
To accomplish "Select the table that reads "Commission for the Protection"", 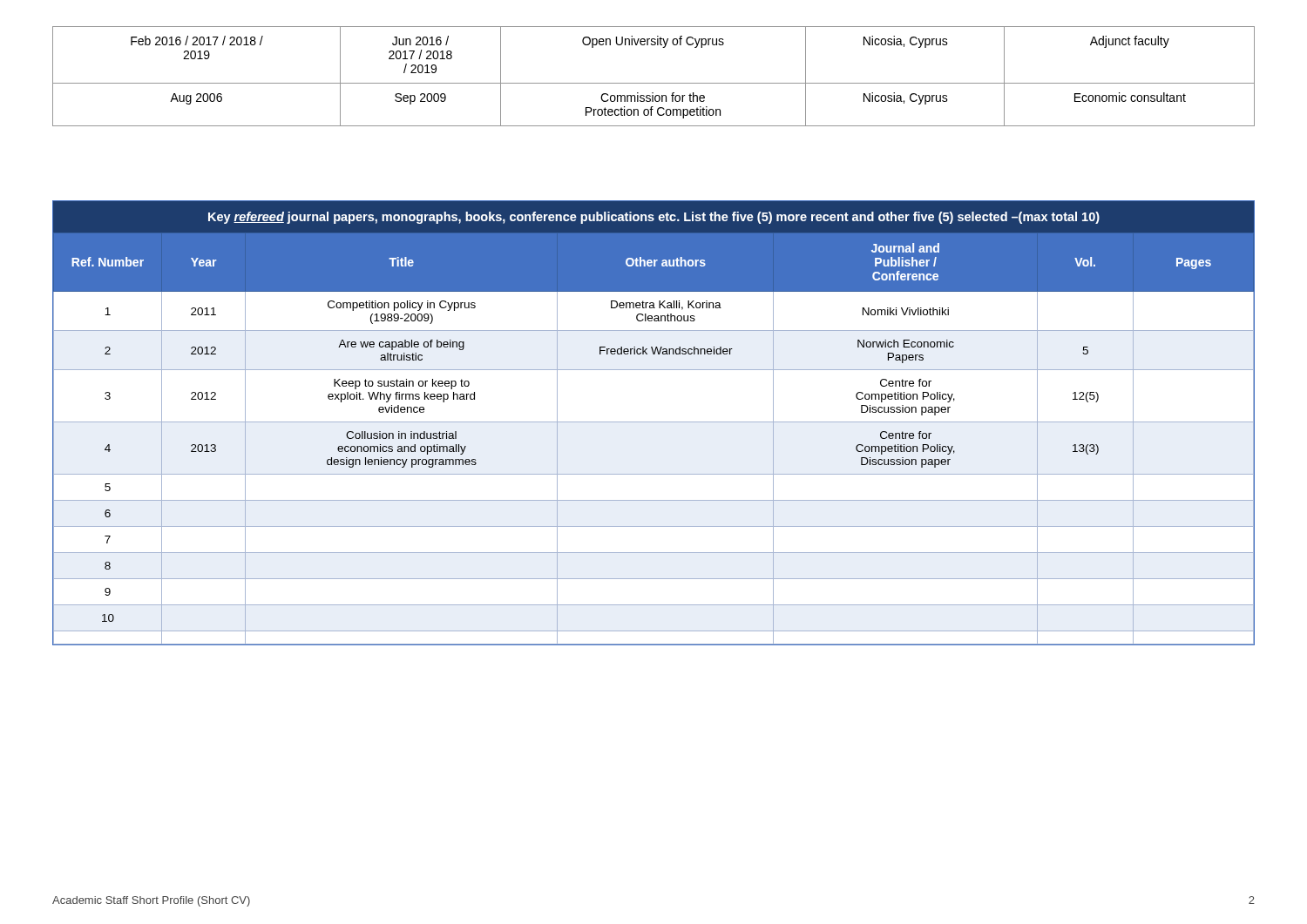I will tap(654, 76).
